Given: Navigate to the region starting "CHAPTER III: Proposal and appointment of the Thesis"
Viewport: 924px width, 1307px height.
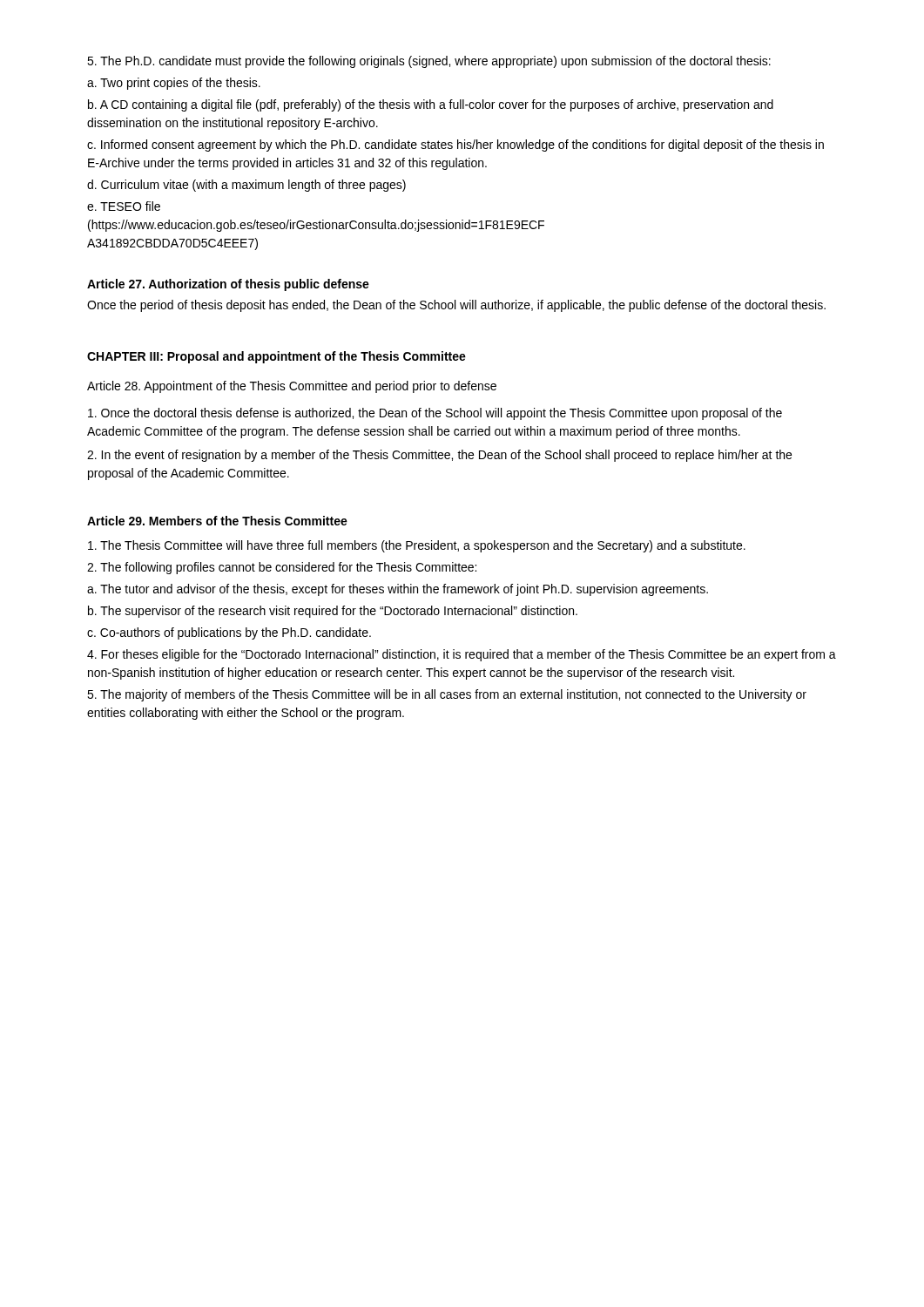Looking at the screenshot, I should coord(276,356).
